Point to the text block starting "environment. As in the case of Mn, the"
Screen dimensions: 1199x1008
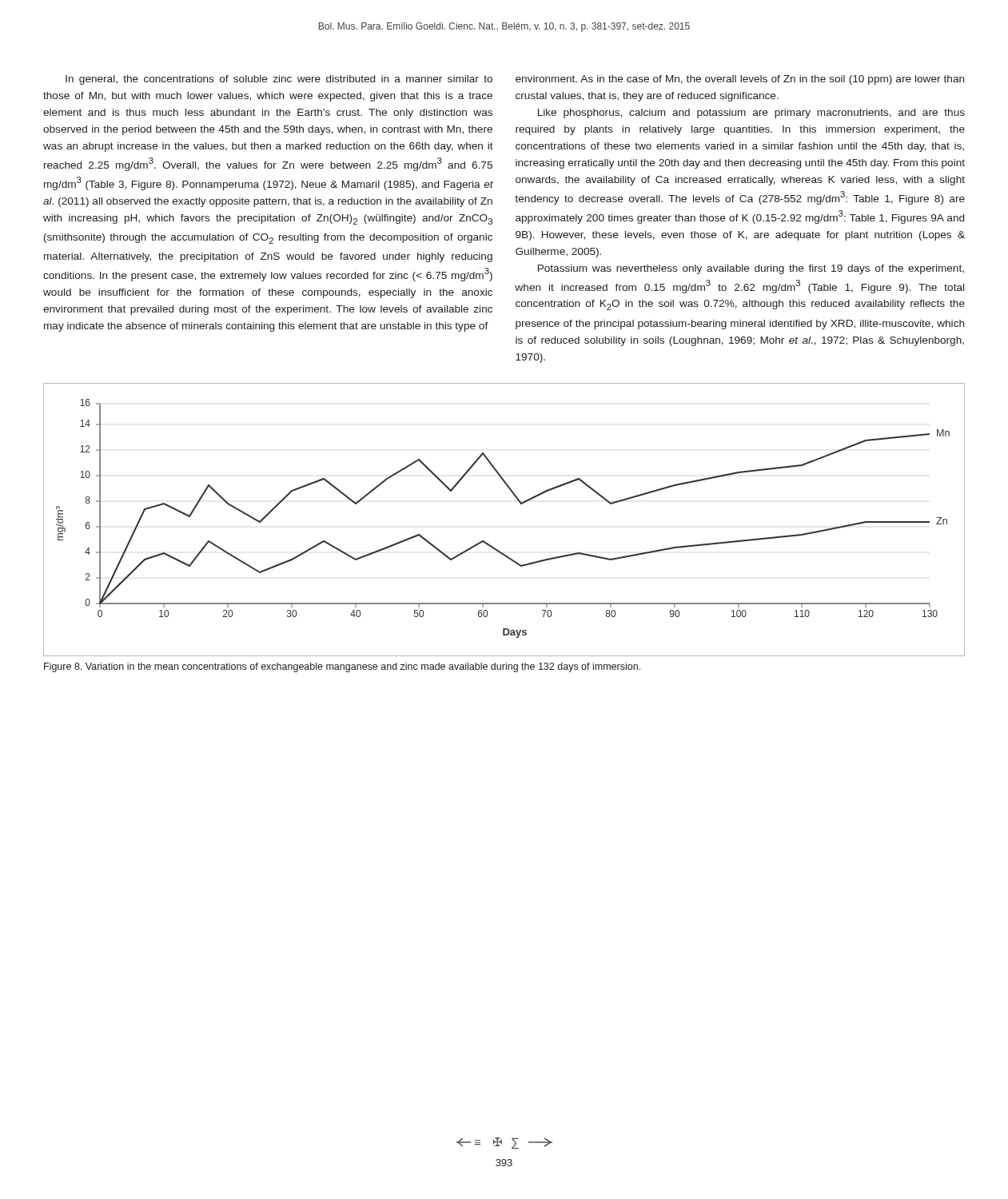[740, 218]
